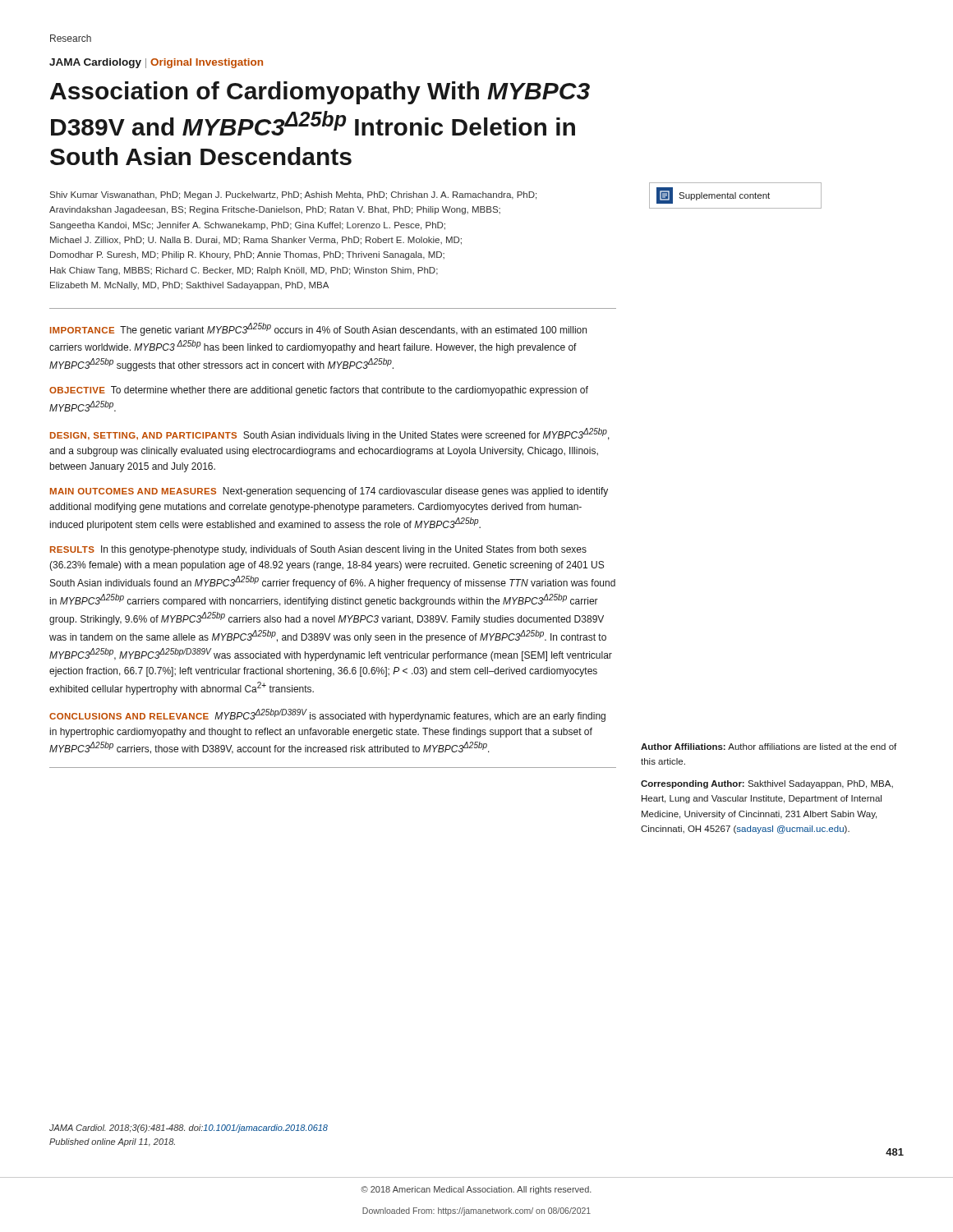Locate the element starting "Shiv Kumar Viswanathan, PhD; Megan"
The width and height of the screenshot is (953, 1232).
(x=293, y=240)
